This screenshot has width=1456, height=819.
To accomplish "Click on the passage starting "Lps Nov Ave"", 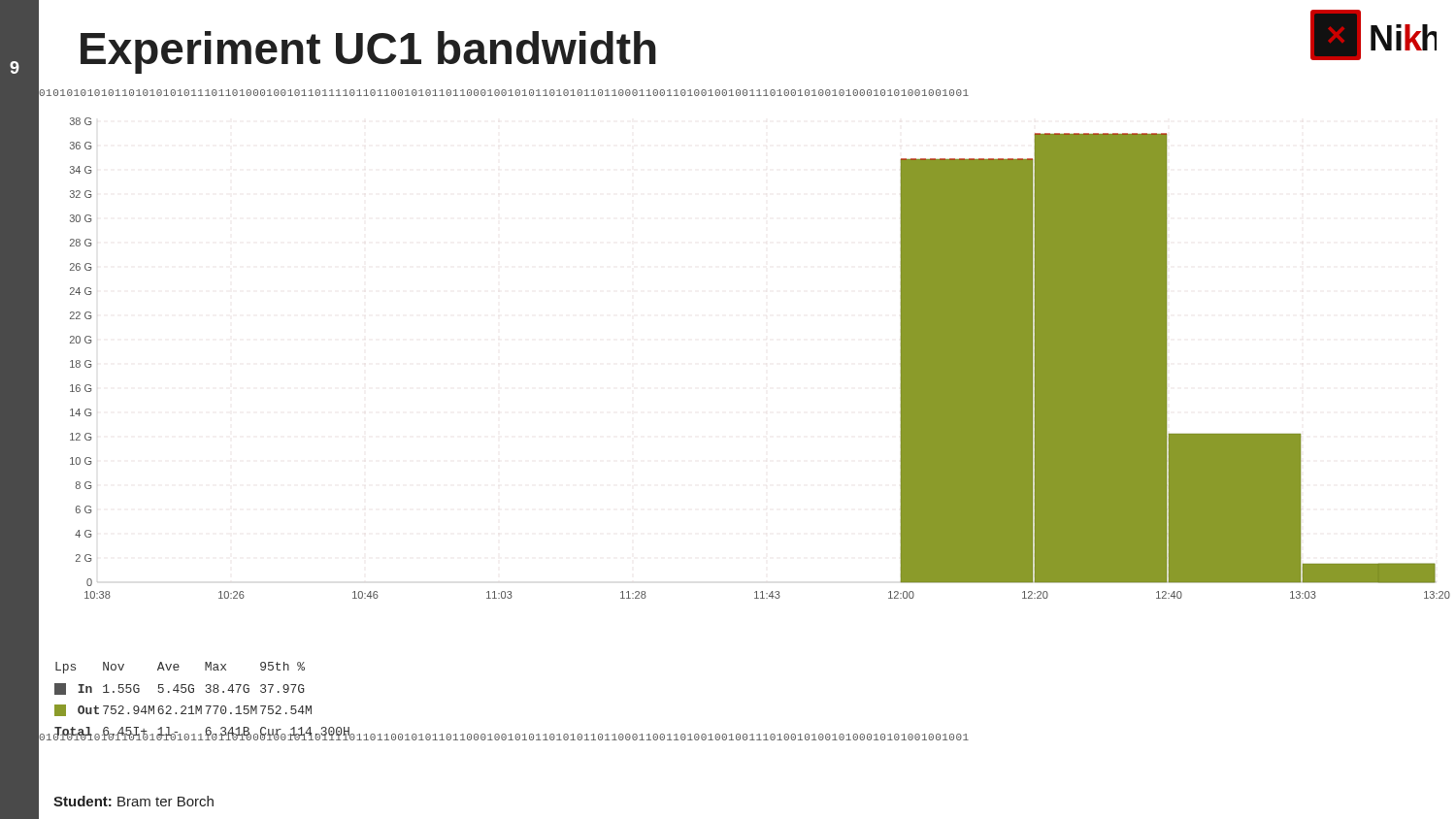I will click(202, 700).
